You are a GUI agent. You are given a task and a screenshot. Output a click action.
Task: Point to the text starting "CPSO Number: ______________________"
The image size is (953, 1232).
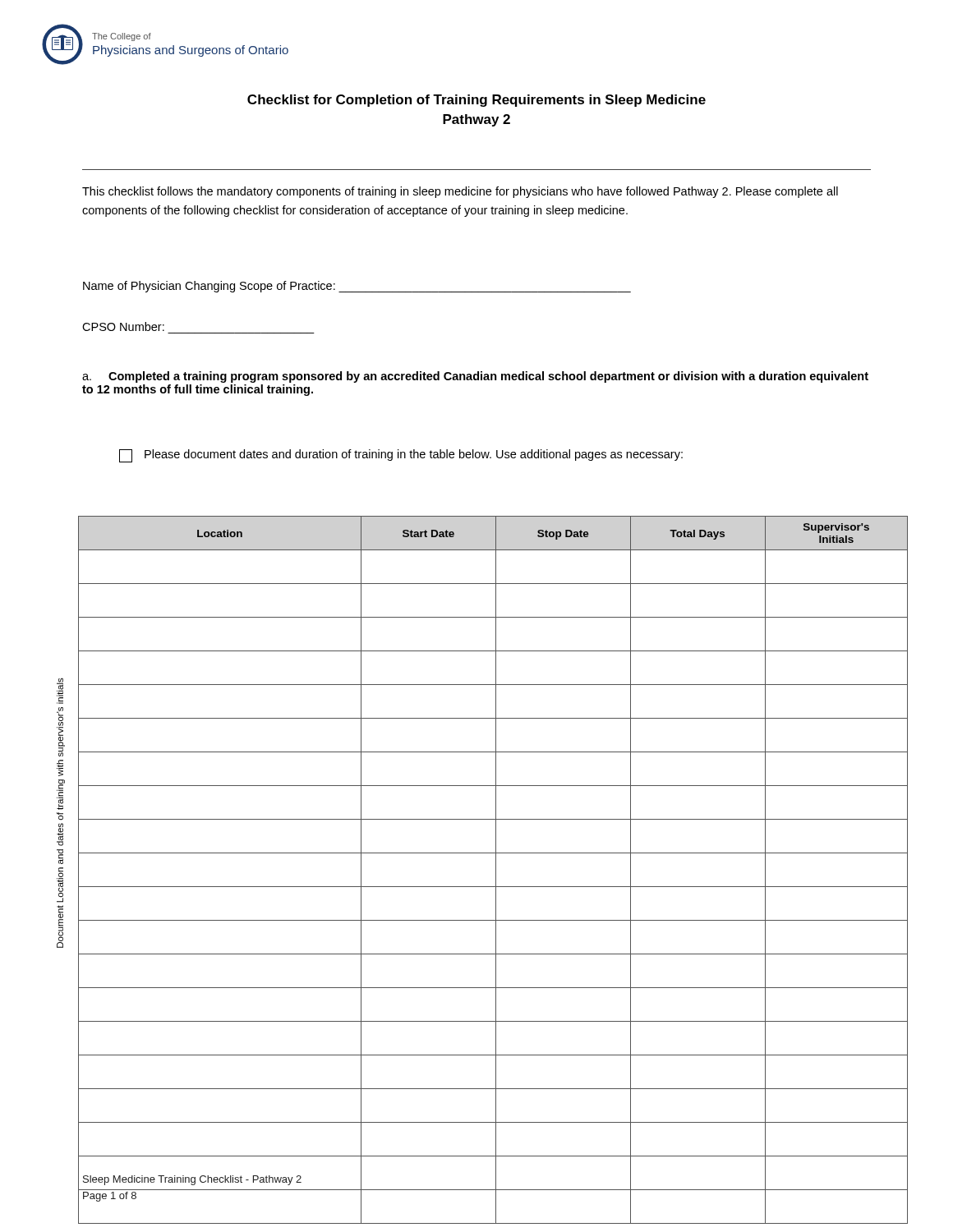[198, 327]
